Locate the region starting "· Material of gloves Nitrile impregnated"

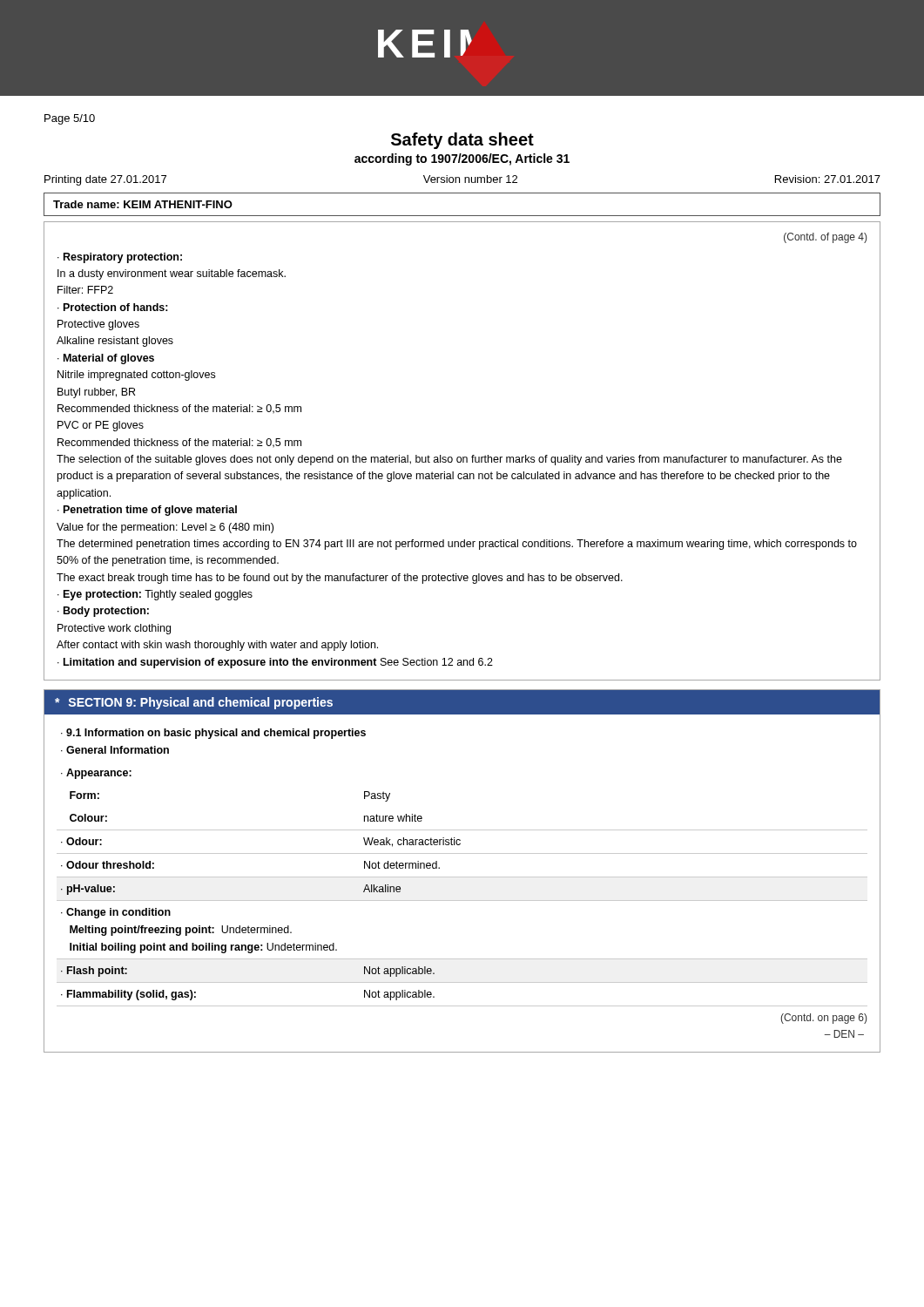(106, 359)
